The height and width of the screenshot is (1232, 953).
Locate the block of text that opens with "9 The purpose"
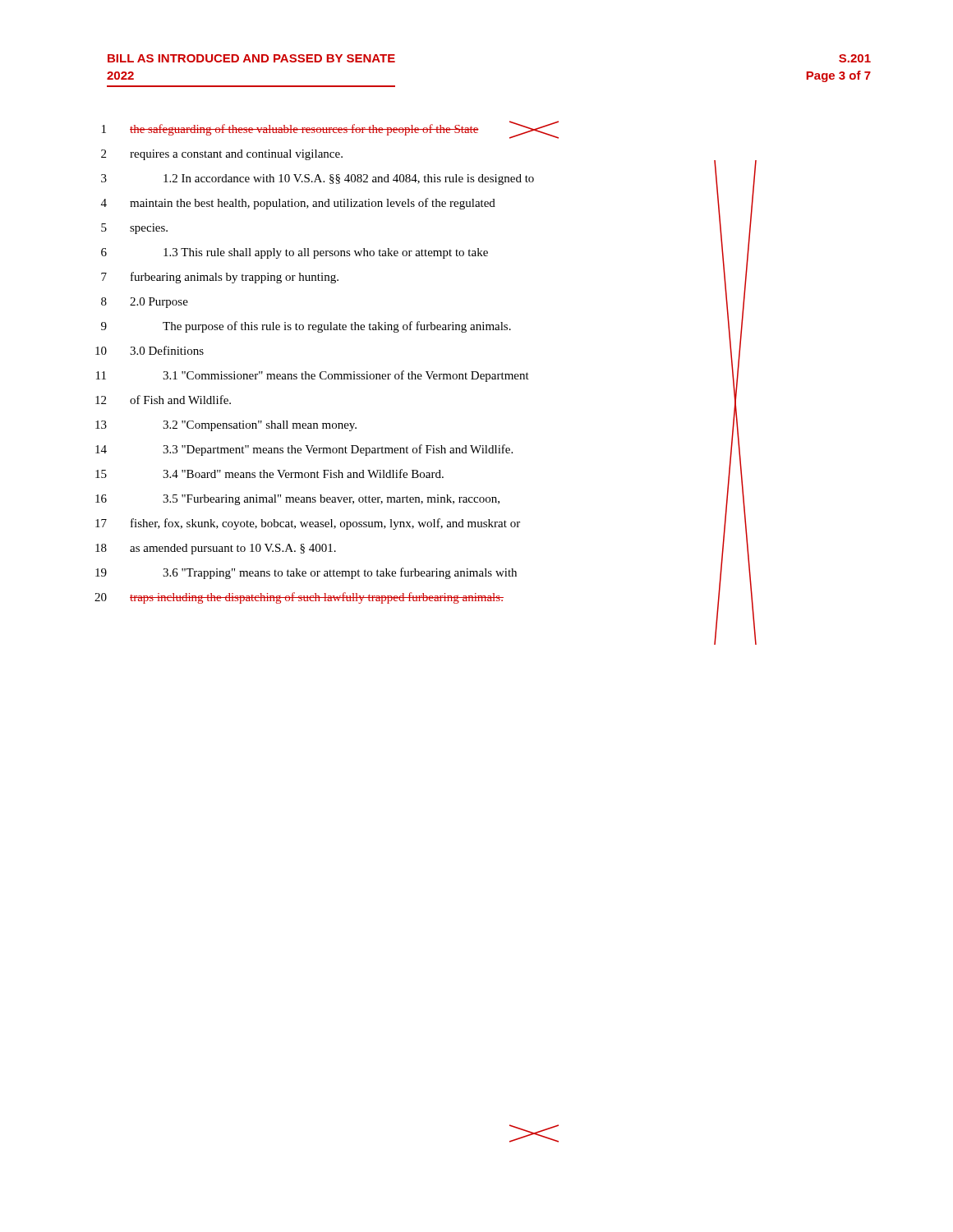pos(476,326)
